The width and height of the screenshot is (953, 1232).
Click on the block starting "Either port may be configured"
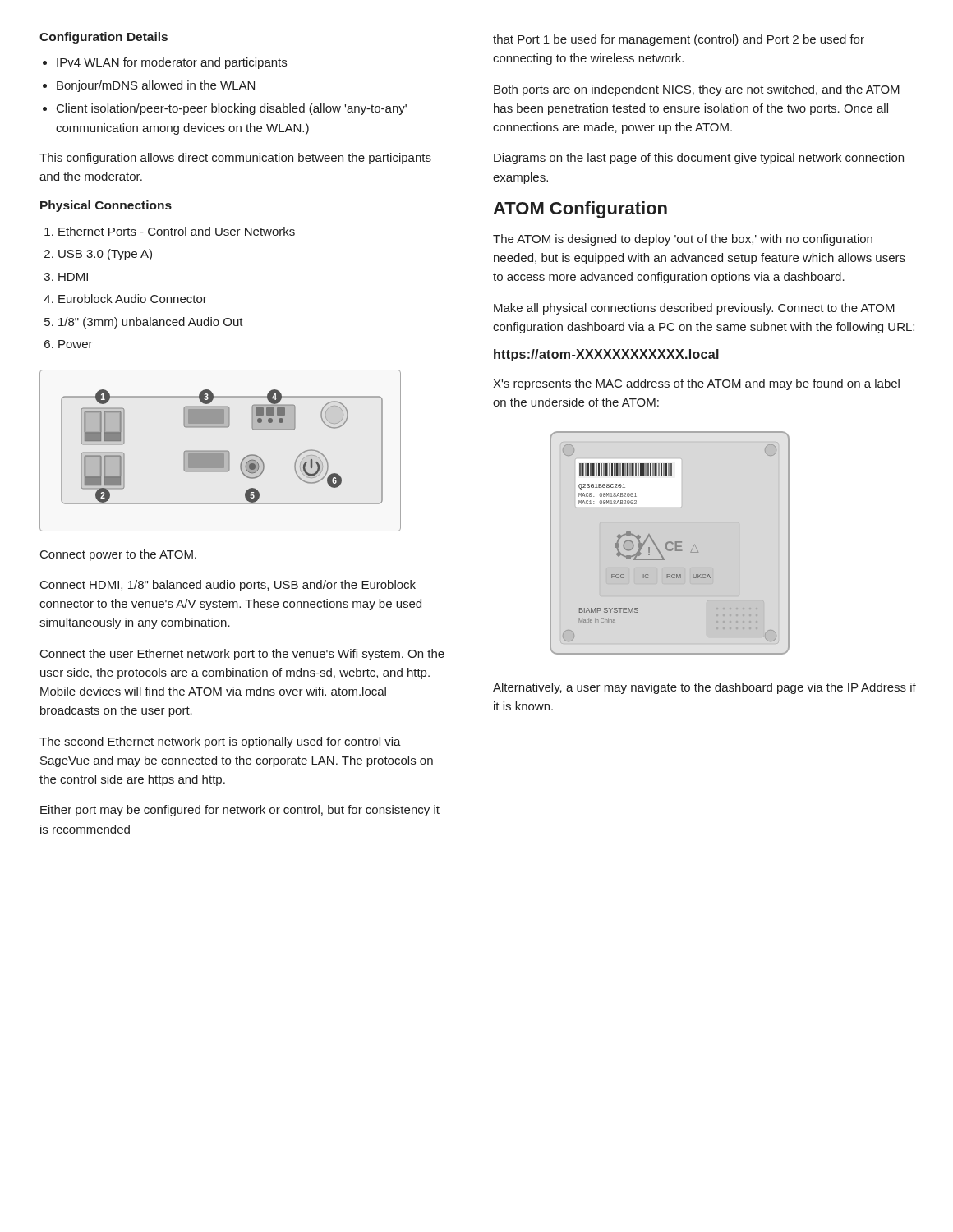(x=239, y=819)
